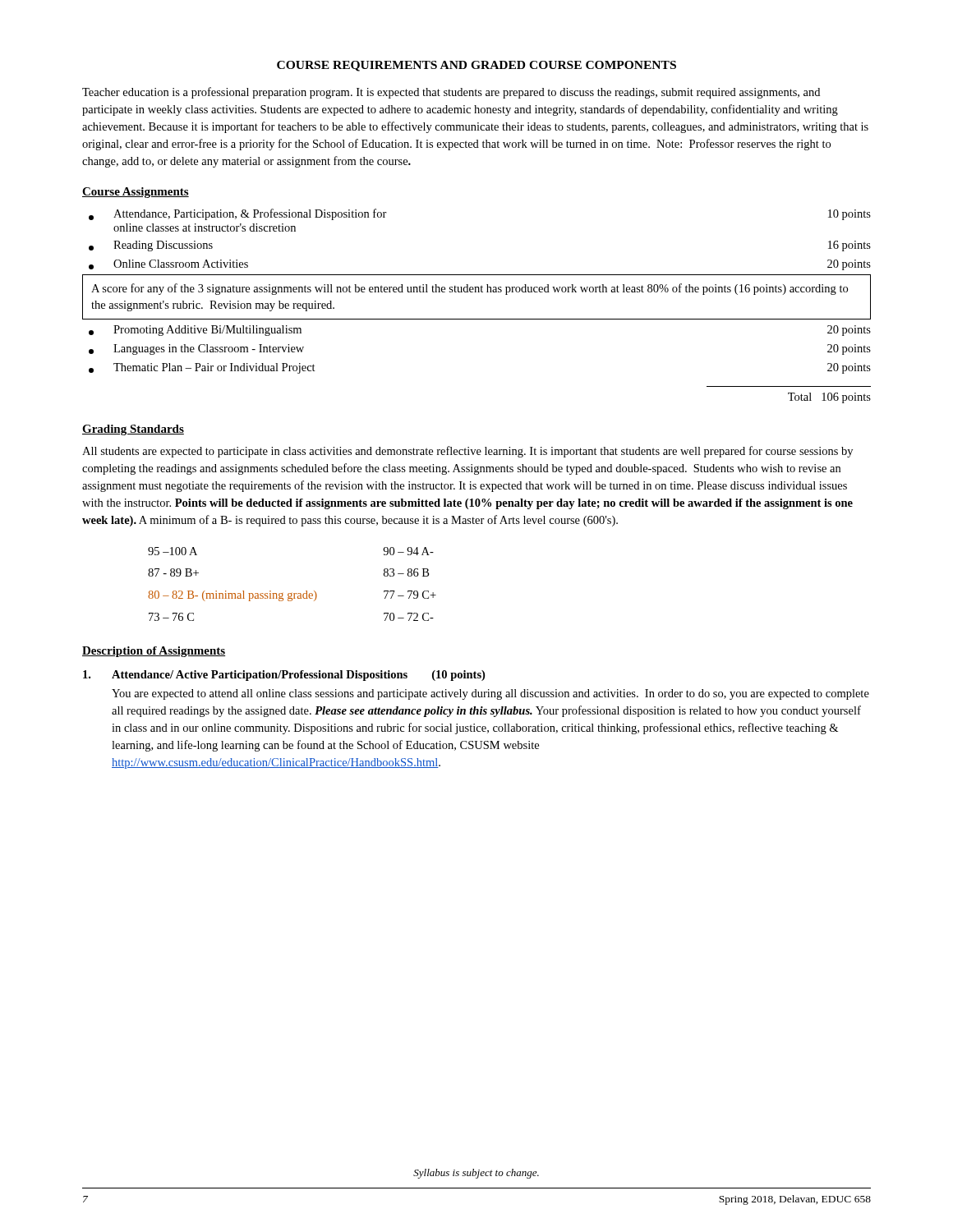Point to the block beginning "All students are"
953x1232 pixels.
pyautogui.click(x=468, y=485)
